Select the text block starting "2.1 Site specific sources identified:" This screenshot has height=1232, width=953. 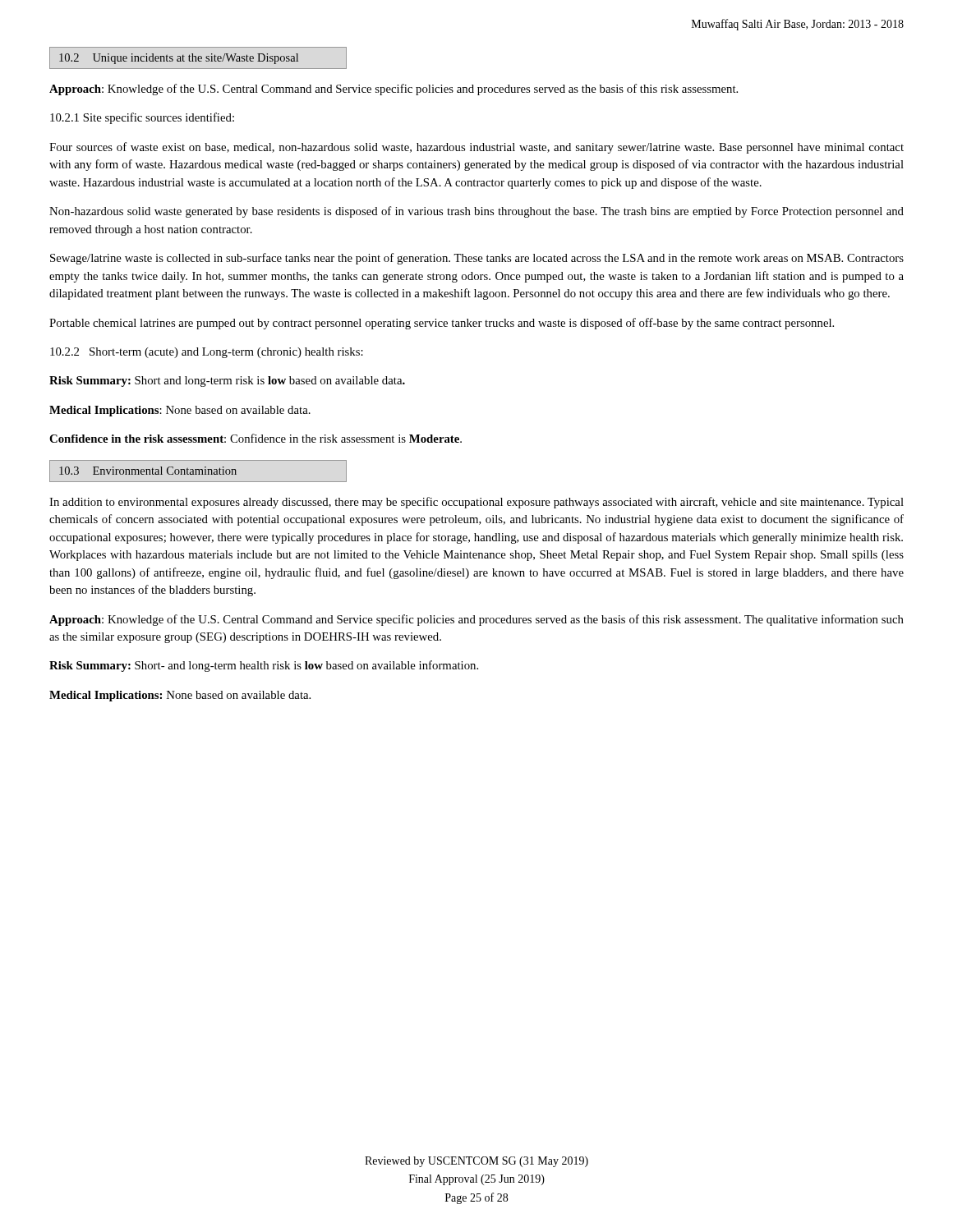142,118
